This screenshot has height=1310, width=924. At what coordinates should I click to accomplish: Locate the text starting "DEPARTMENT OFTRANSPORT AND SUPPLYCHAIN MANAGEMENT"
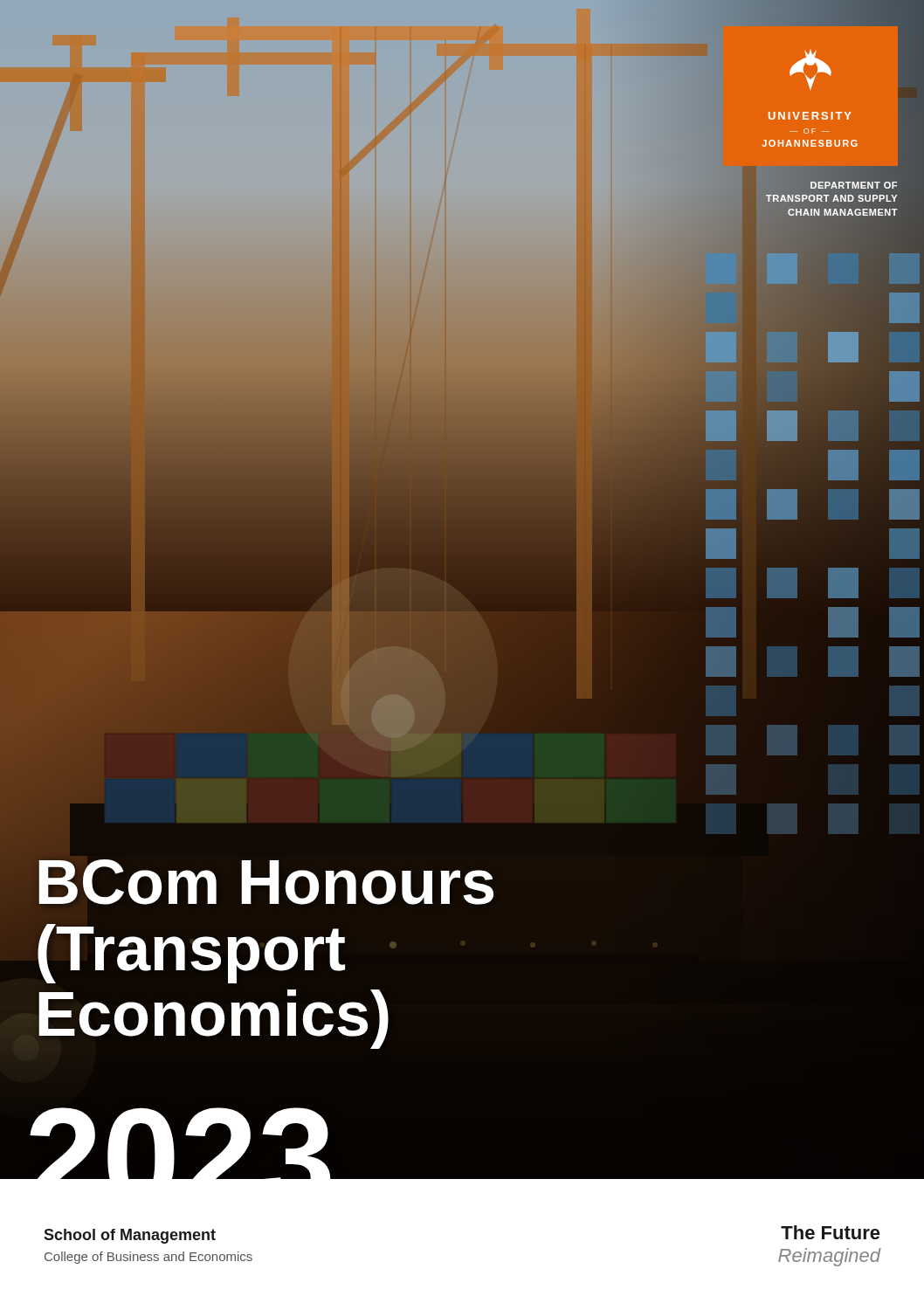(810, 199)
